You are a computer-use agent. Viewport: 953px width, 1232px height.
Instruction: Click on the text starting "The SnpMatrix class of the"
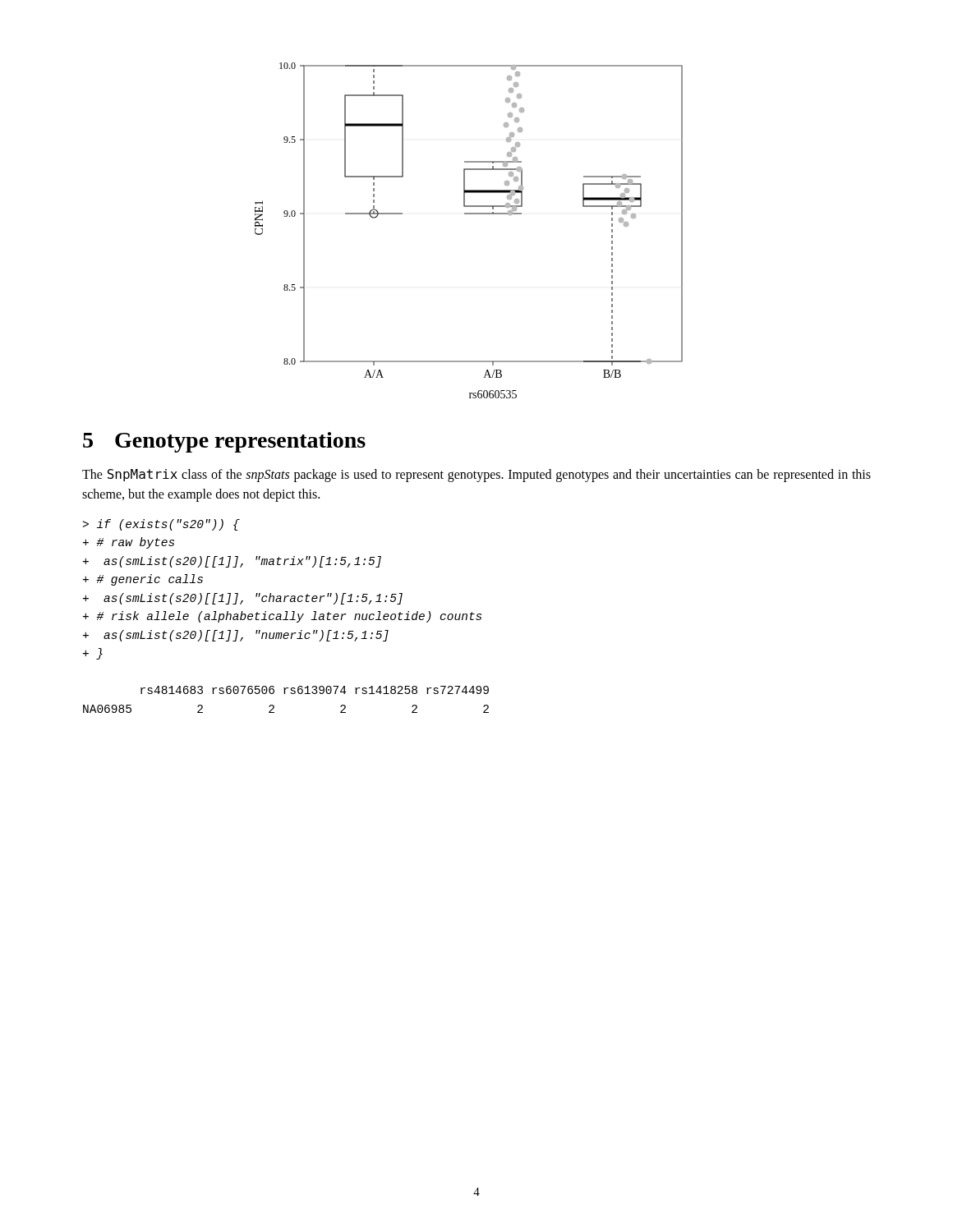point(476,484)
